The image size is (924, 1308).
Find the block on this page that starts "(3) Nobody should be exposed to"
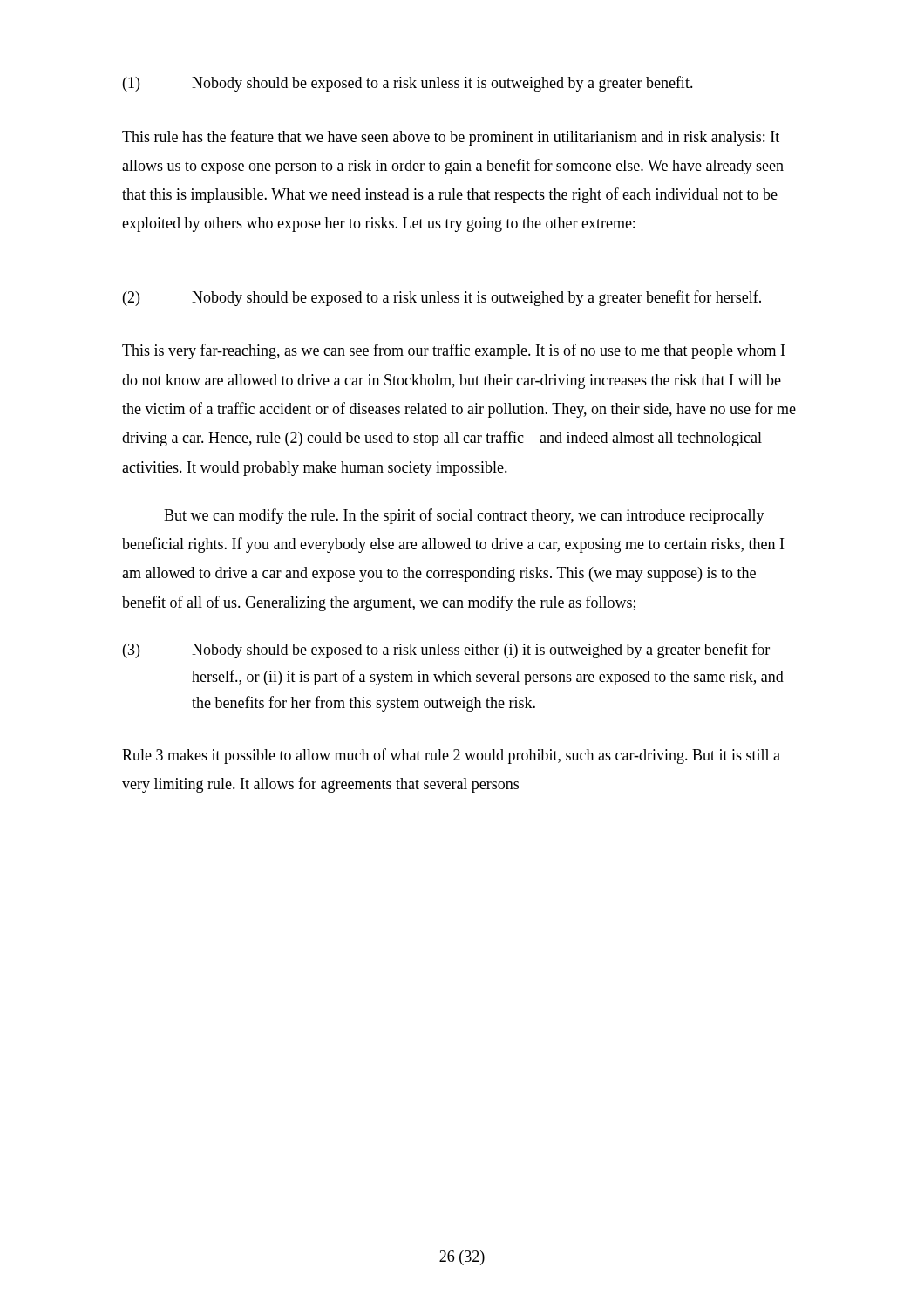tap(462, 677)
